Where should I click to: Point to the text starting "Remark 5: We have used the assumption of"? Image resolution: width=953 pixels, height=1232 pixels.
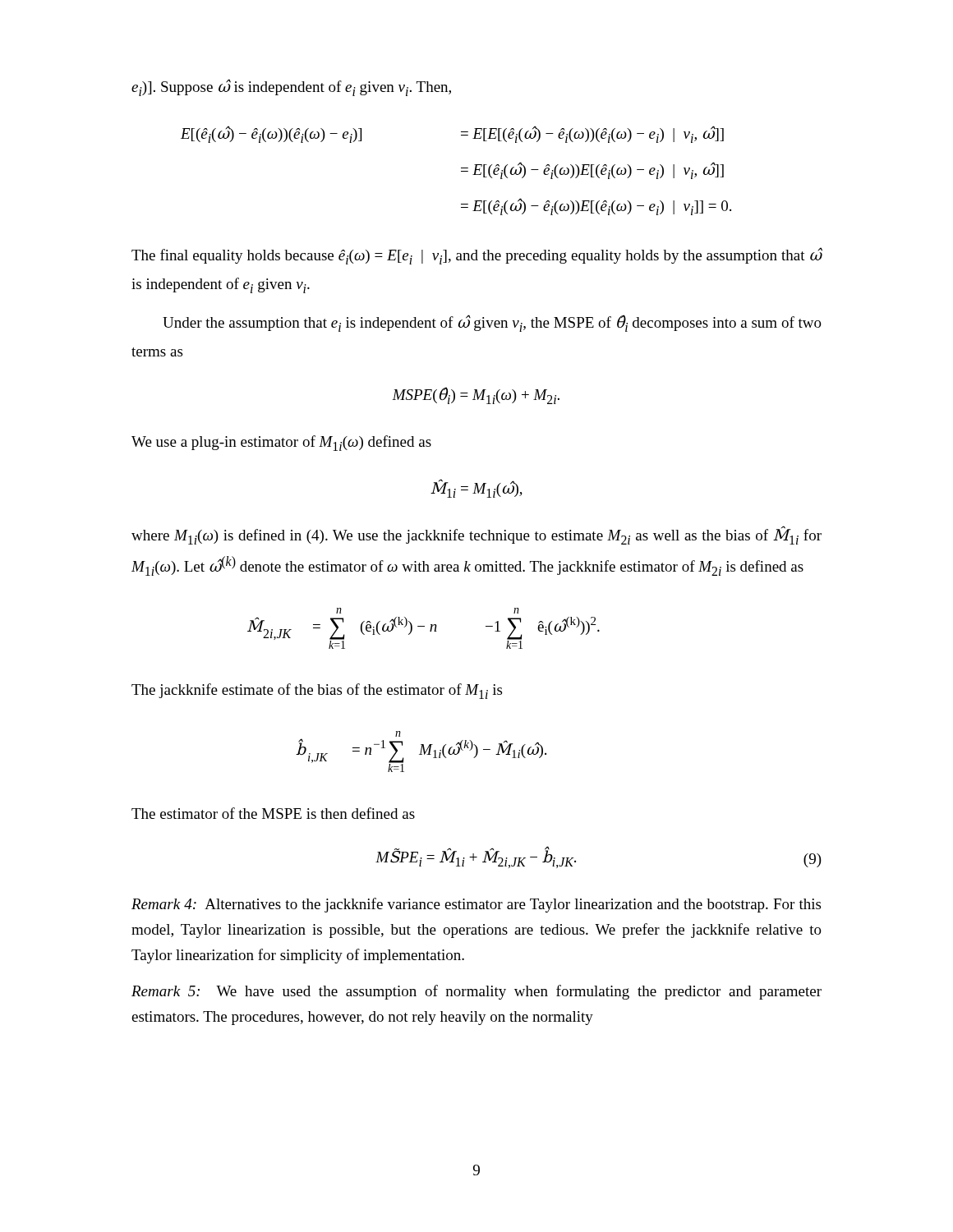pyautogui.click(x=476, y=1004)
